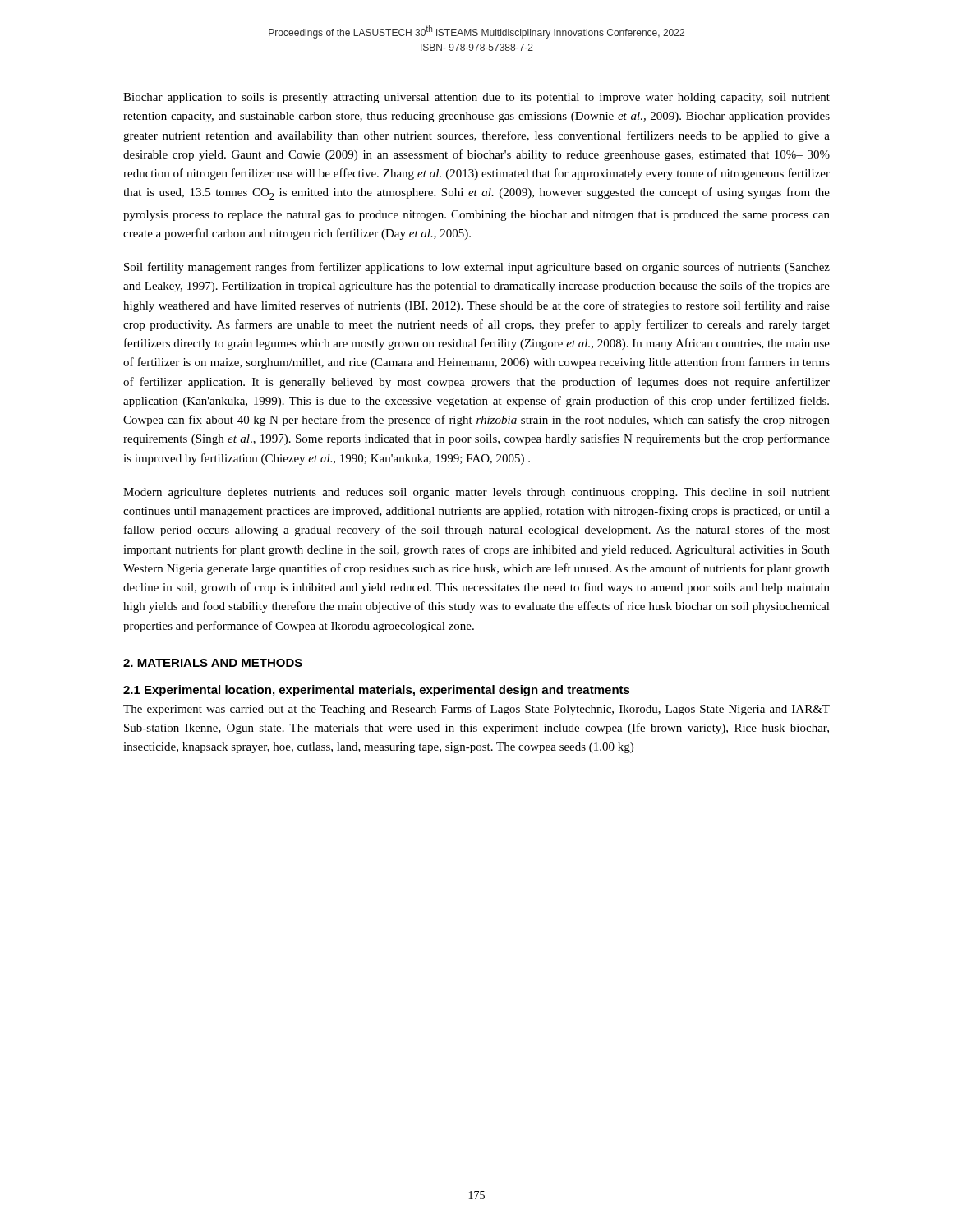Where is the section header that starts "2.1 Experimental location, experimental materials, experimental design and"?
This screenshot has height=1232, width=953.
point(377,689)
